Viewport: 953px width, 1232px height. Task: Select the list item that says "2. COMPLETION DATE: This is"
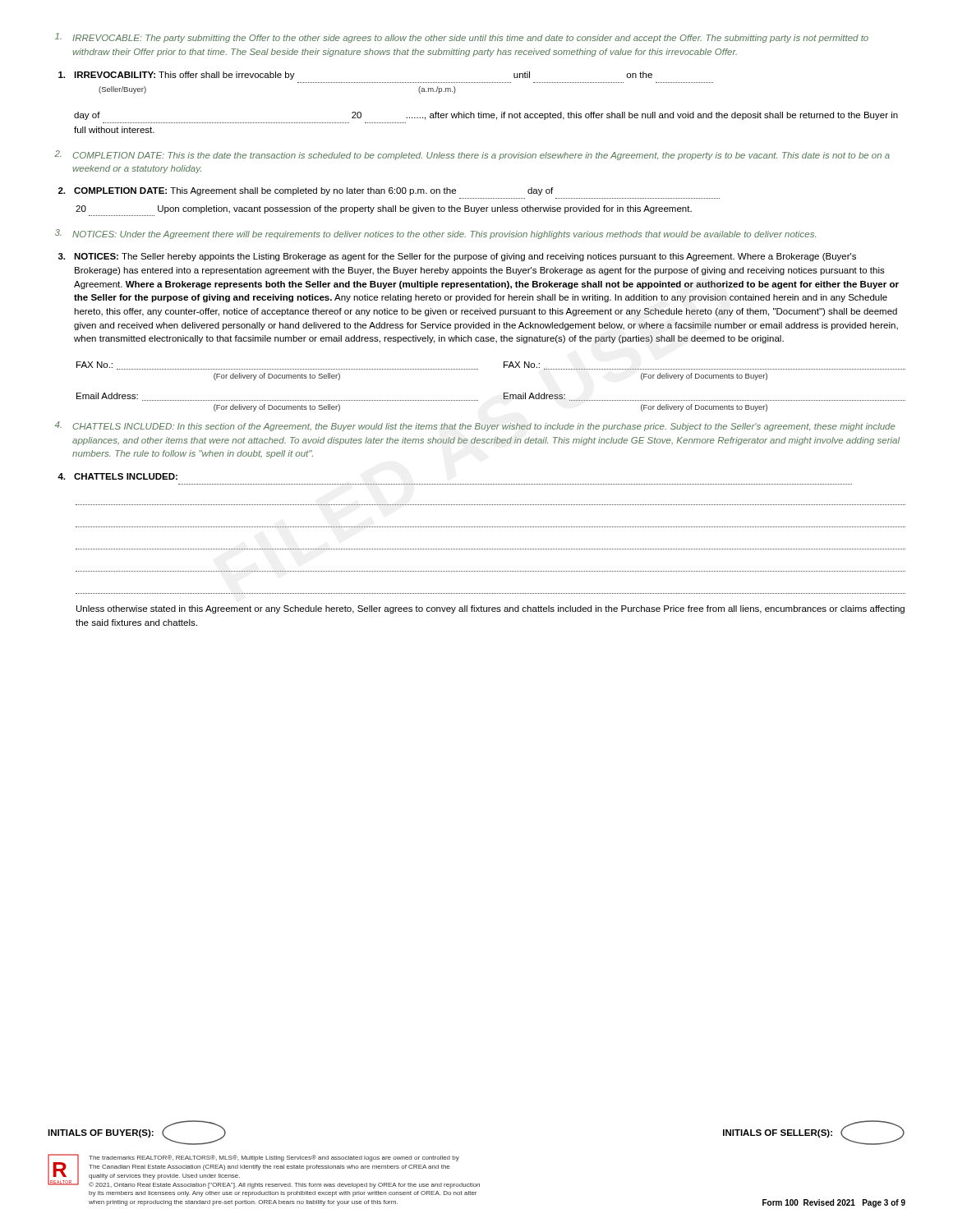[476, 162]
